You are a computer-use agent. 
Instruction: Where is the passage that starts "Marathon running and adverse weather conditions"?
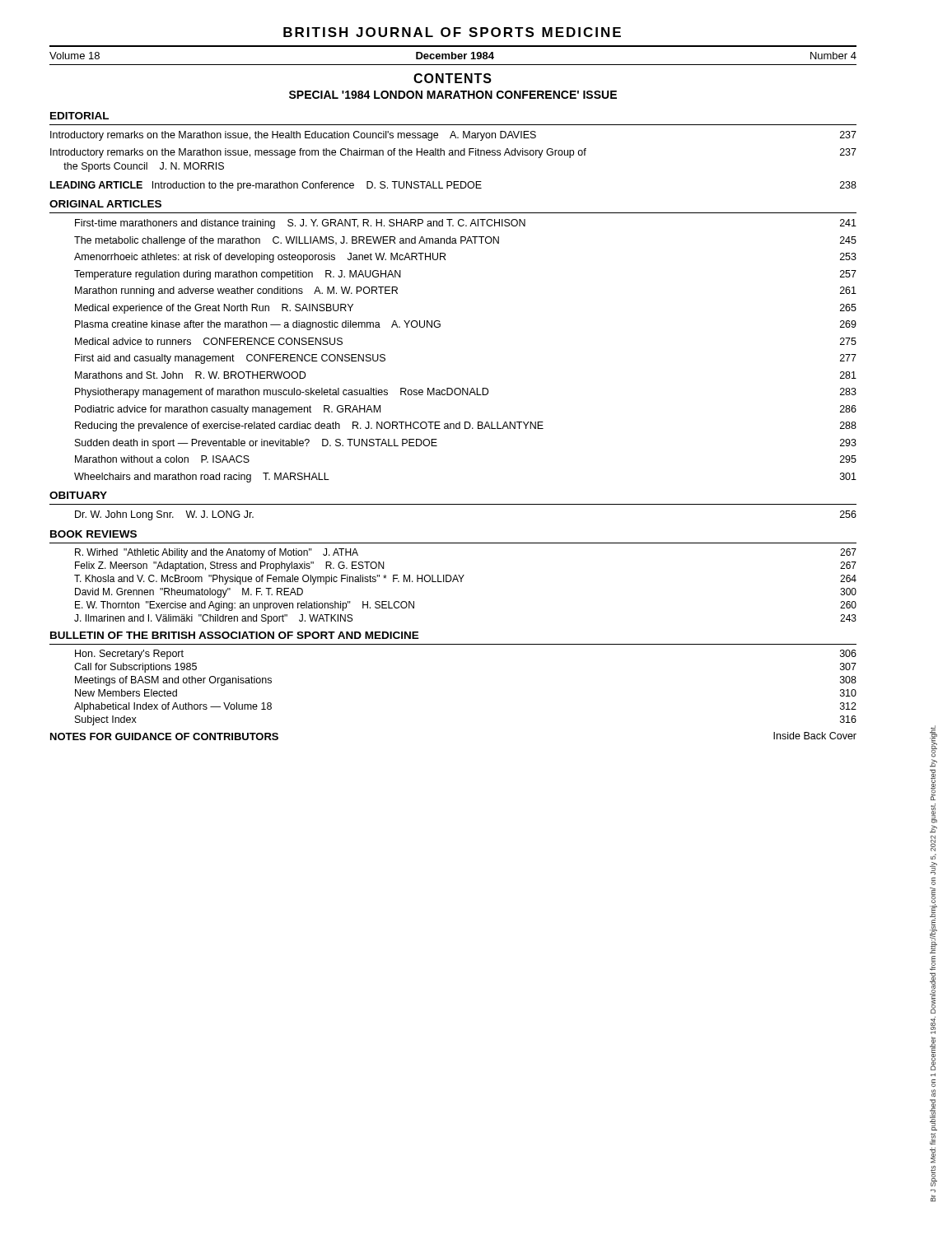(x=182, y=291)
